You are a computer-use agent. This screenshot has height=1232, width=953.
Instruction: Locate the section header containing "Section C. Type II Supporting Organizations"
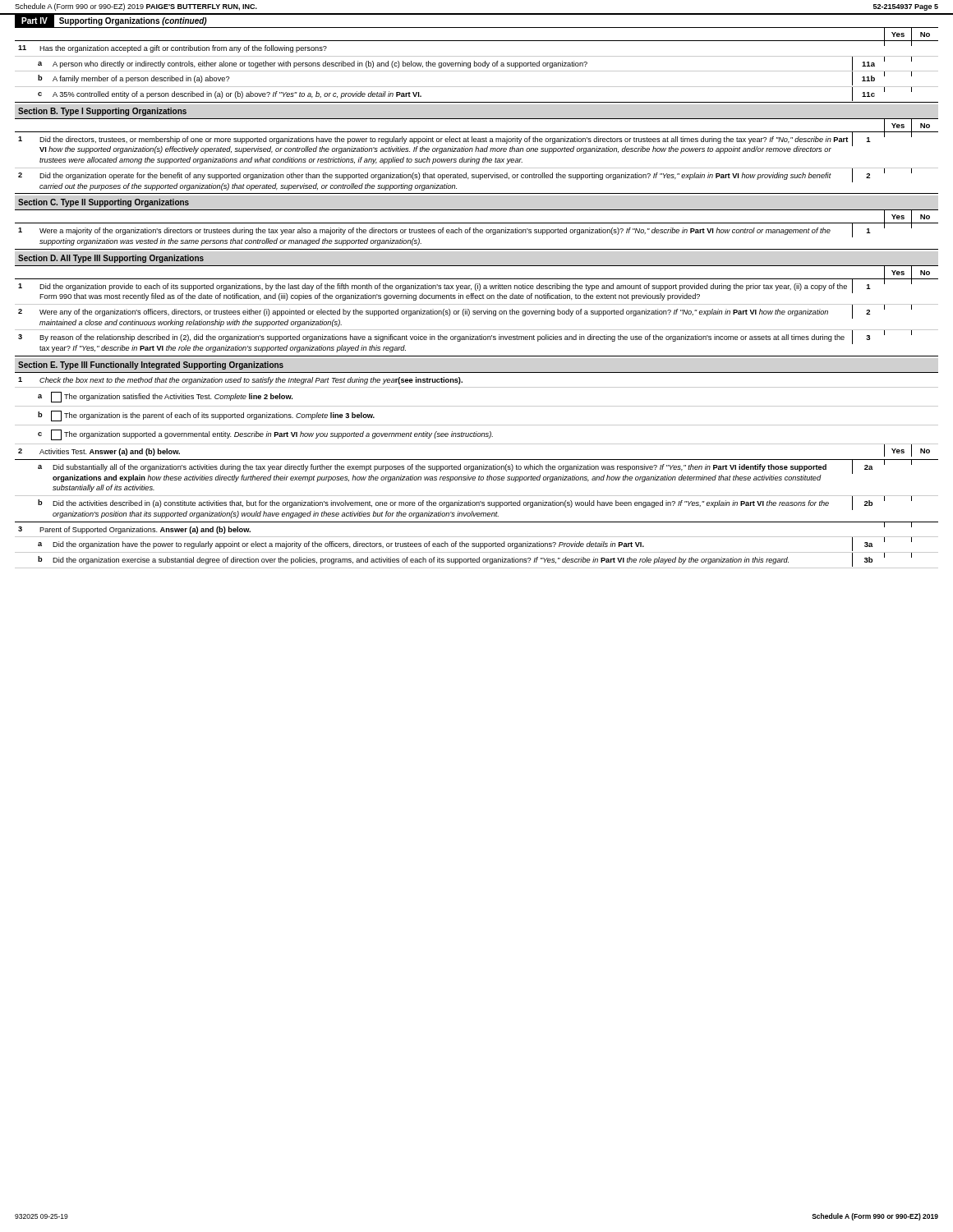104,203
